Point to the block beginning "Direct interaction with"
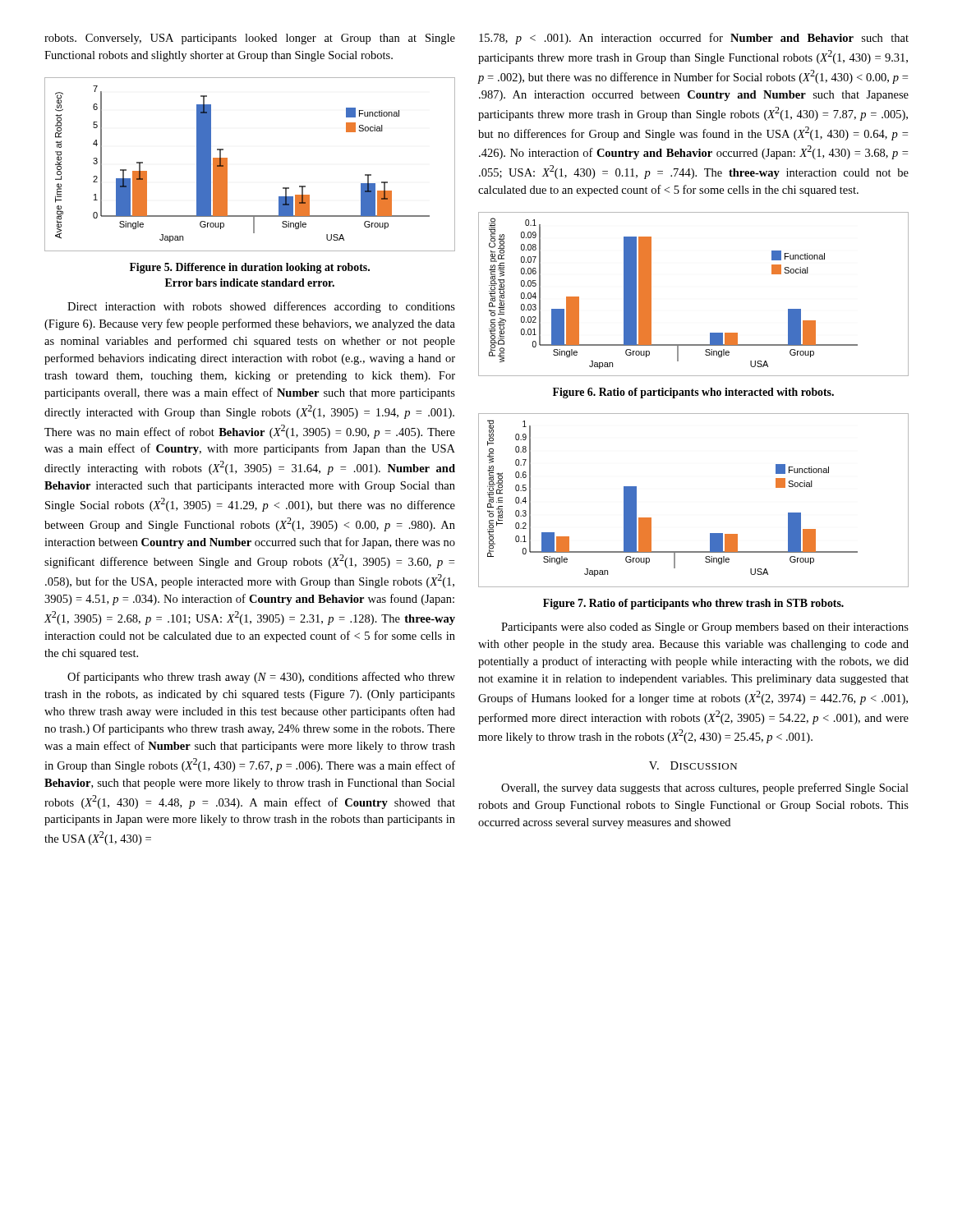The height and width of the screenshot is (1232, 953). click(x=250, y=573)
